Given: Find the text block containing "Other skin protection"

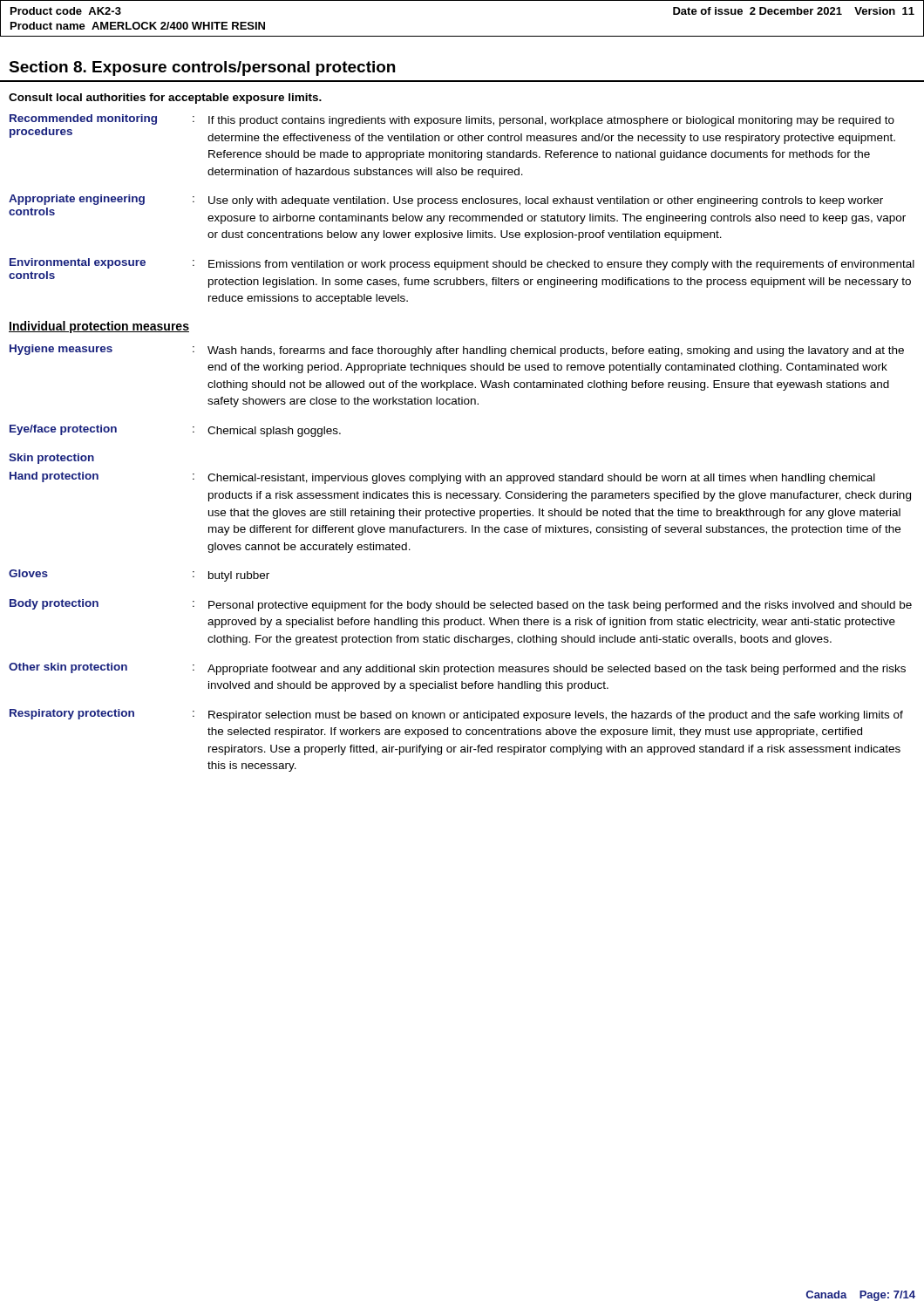Looking at the screenshot, I should (x=462, y=677).
